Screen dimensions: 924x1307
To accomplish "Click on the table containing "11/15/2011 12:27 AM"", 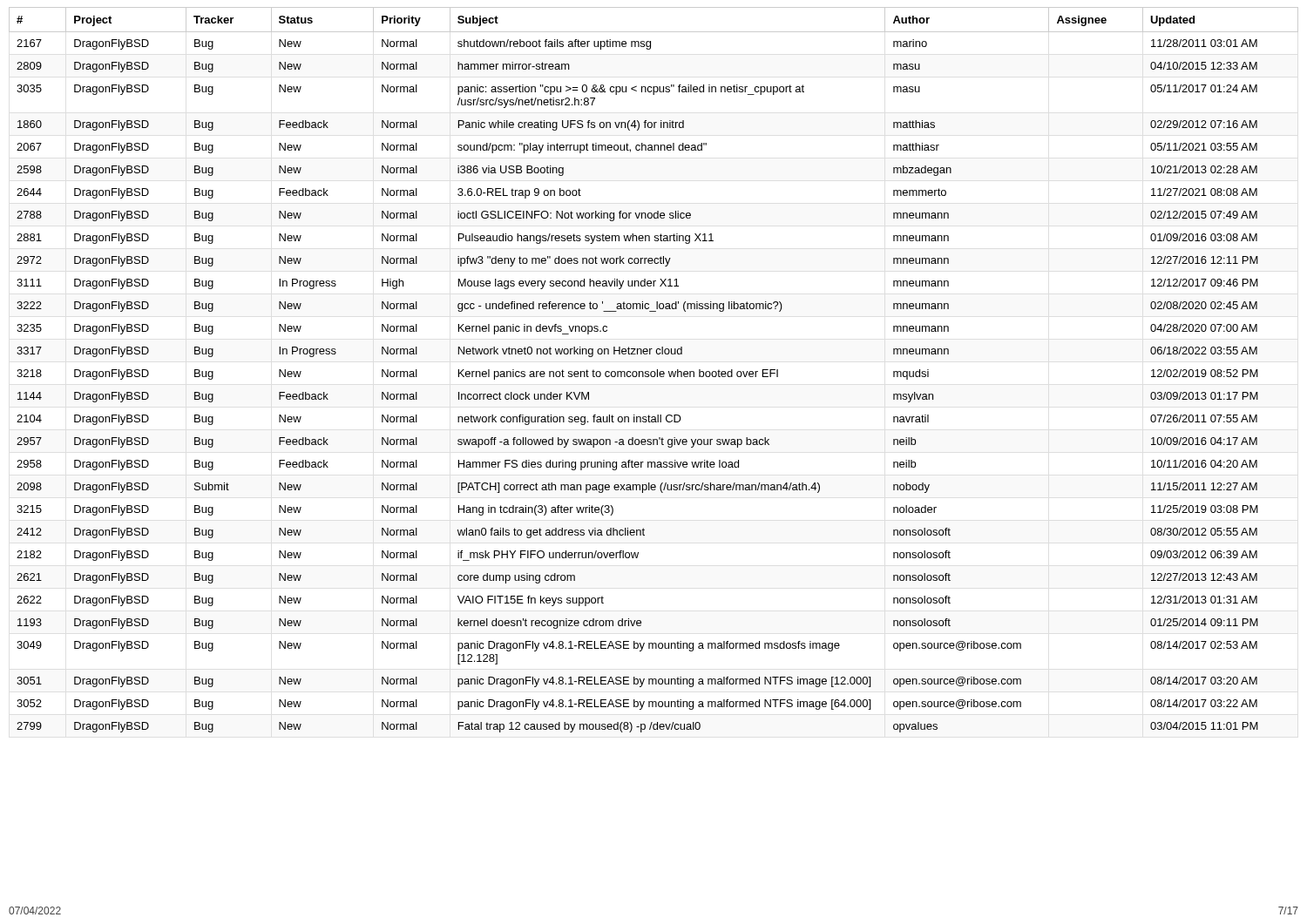I will 654,382.
